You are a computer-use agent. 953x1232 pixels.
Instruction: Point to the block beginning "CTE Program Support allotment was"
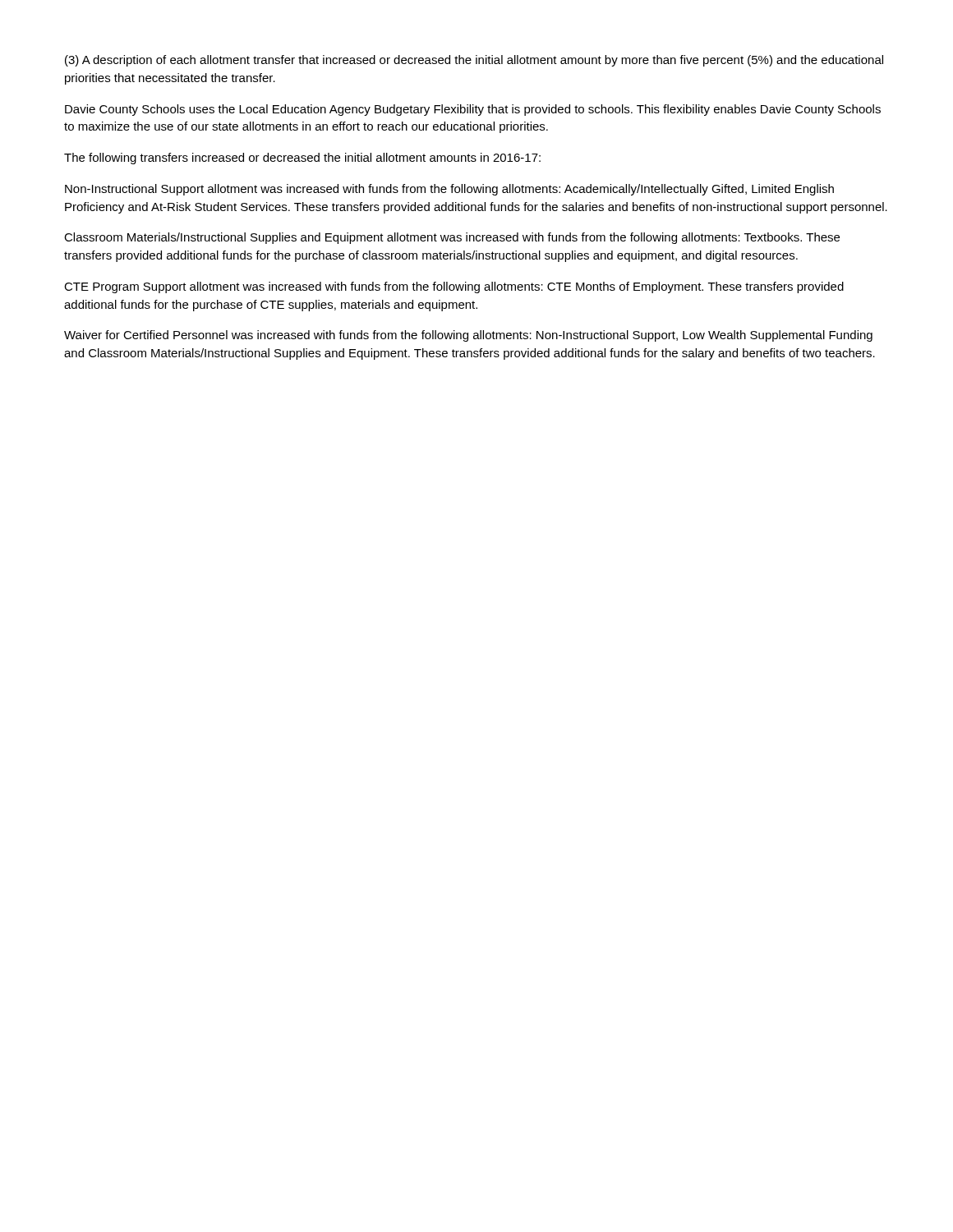454,295
